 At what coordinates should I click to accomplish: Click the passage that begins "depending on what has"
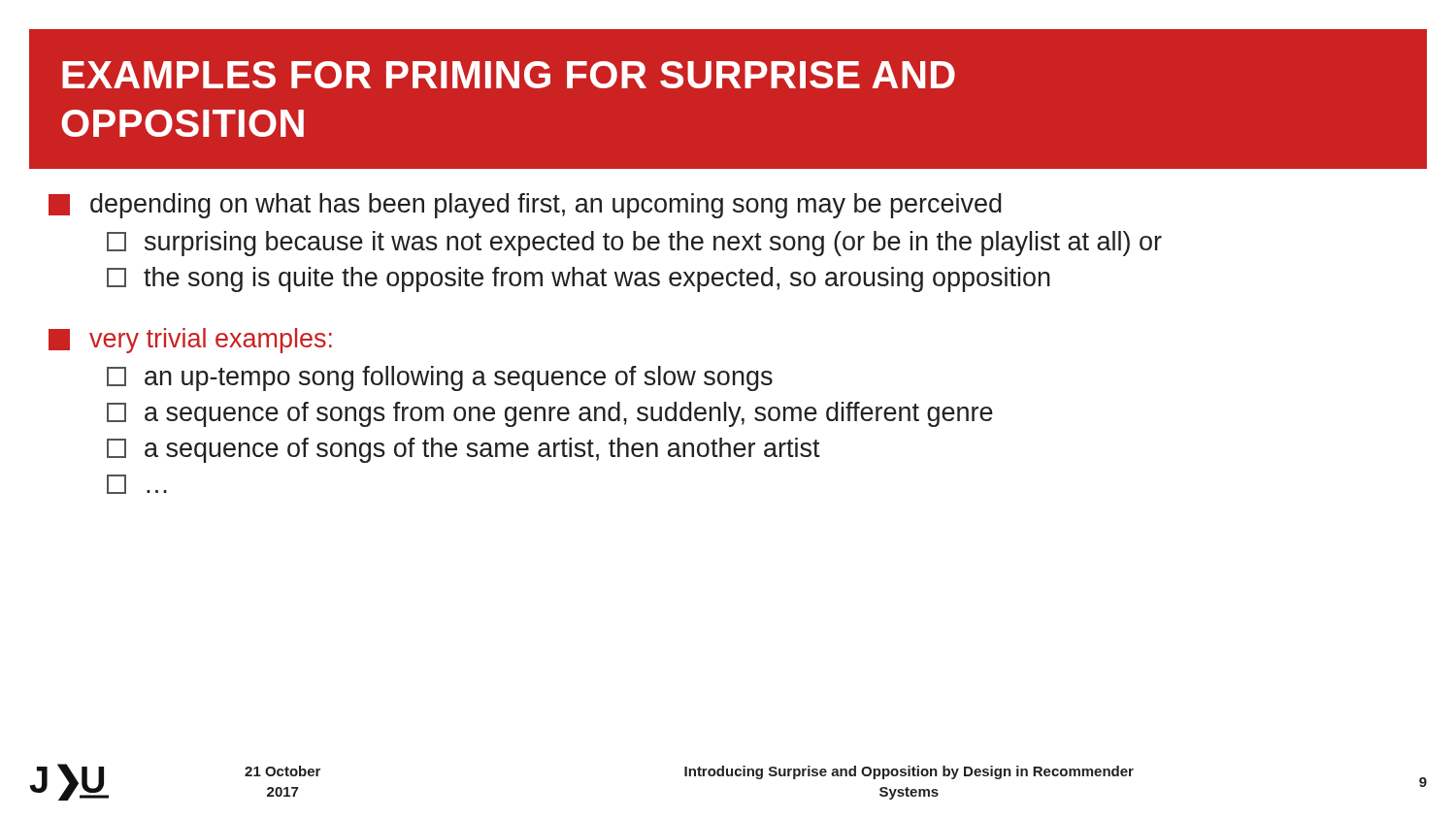[526, 204]
